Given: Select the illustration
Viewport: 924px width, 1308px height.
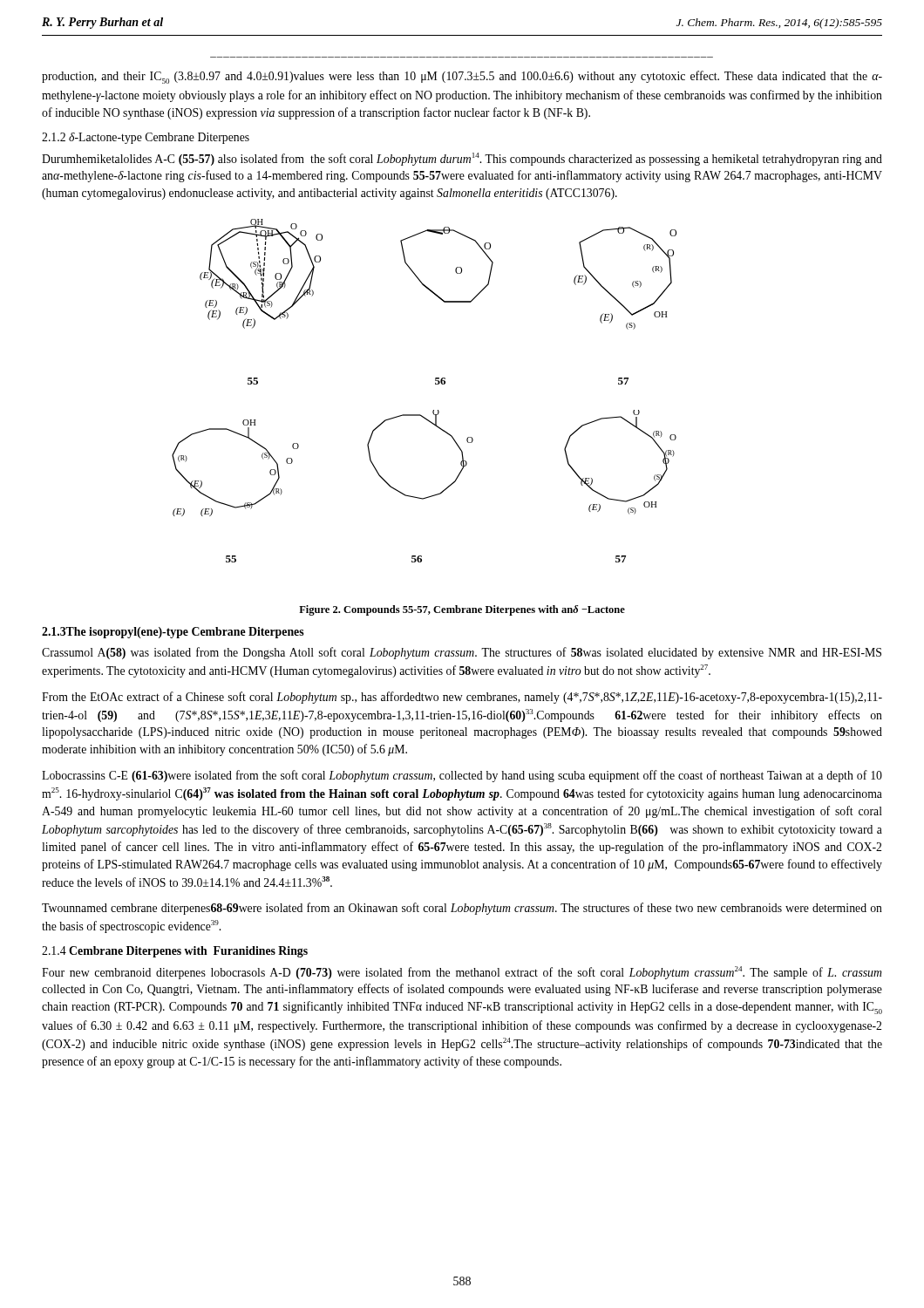Looking at the screenshot, I should [x=462, y=406].
